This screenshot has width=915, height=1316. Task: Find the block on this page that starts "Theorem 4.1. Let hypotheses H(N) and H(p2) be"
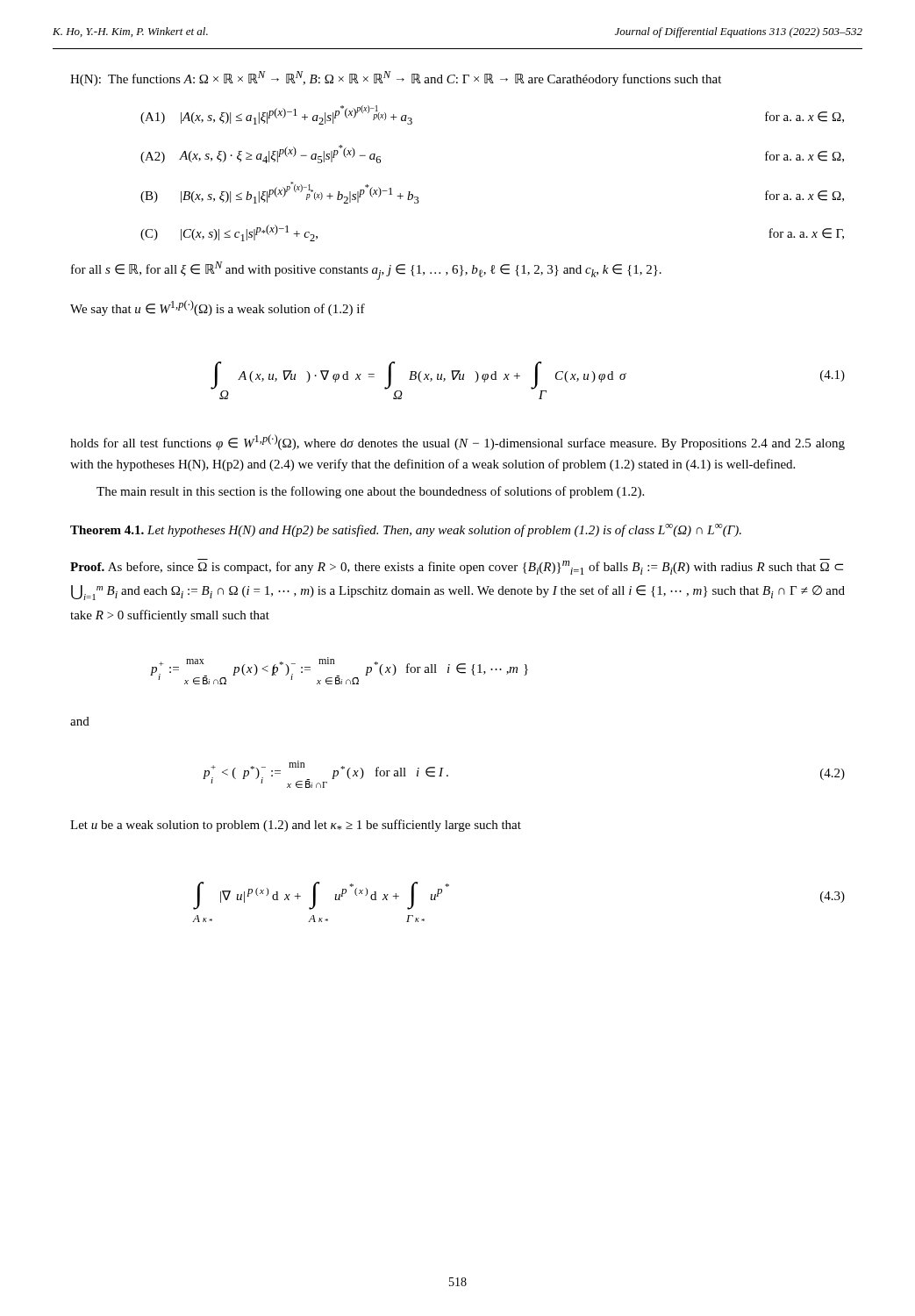406,528
